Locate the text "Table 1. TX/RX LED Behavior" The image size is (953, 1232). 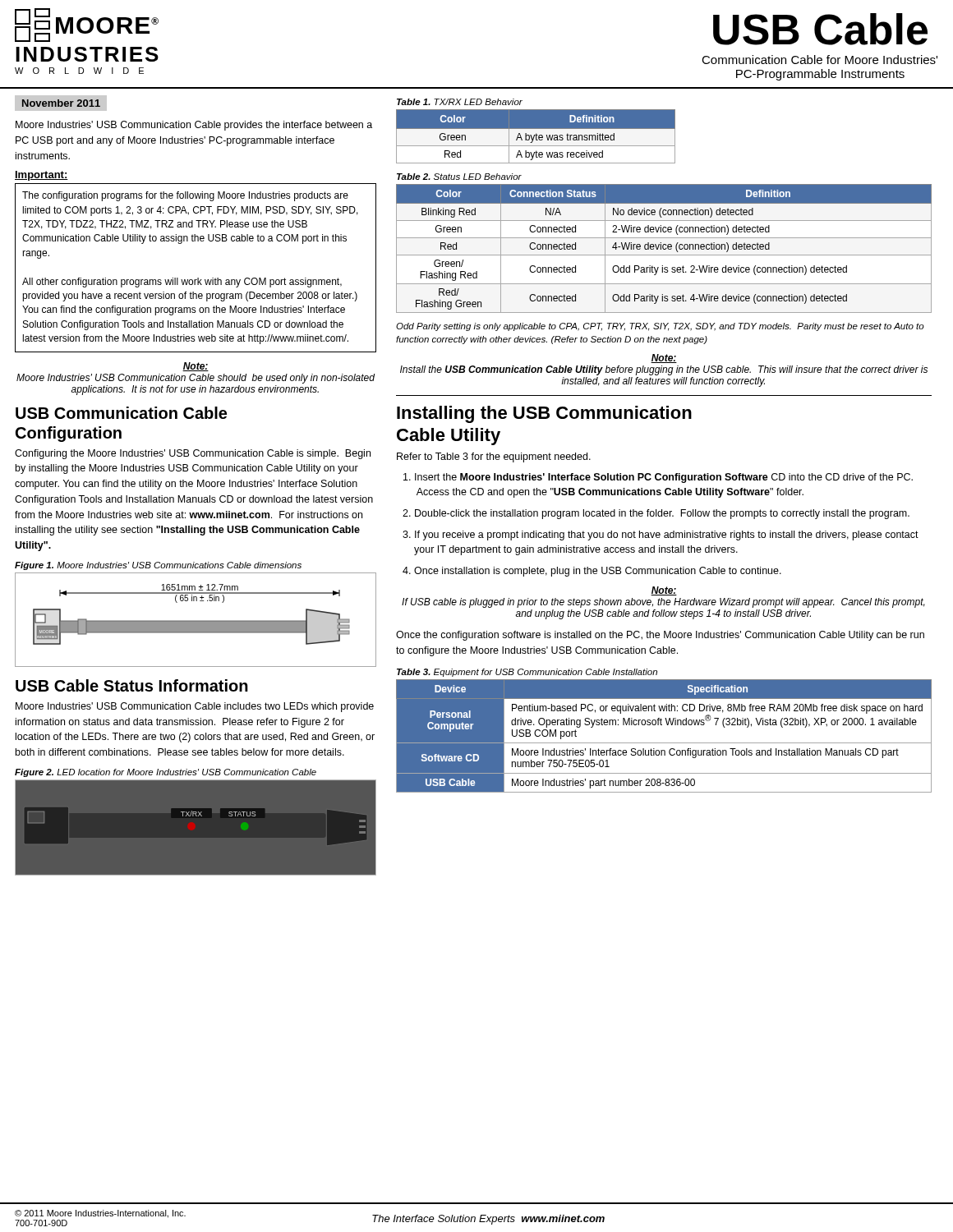point(459,102)
